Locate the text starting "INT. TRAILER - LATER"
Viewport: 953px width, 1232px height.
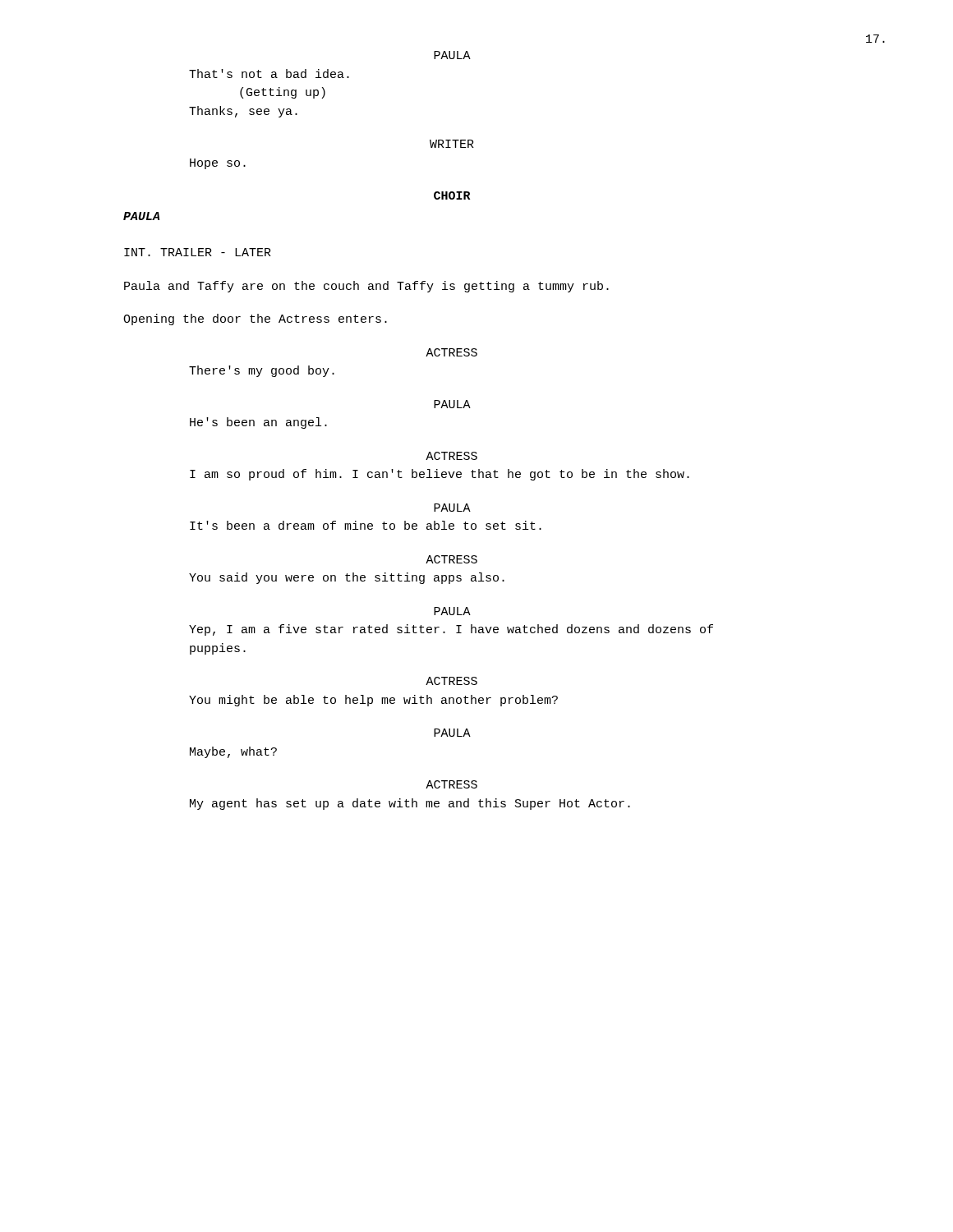[198, 252]
